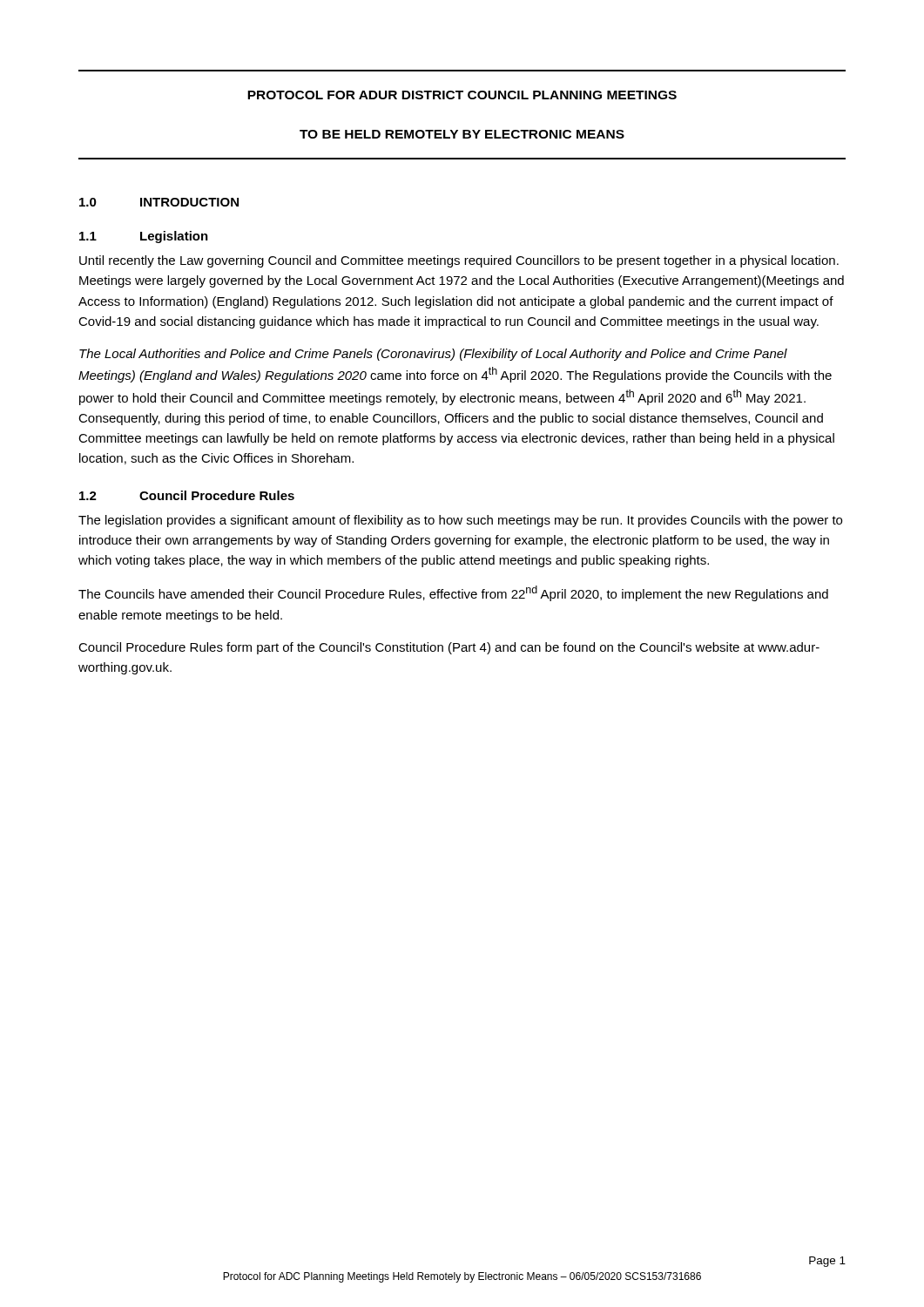924x1307 pixels.
Task: Select the text starting "The Councils have amended their Council Procedure Rules,"
Action: (454, 603)
